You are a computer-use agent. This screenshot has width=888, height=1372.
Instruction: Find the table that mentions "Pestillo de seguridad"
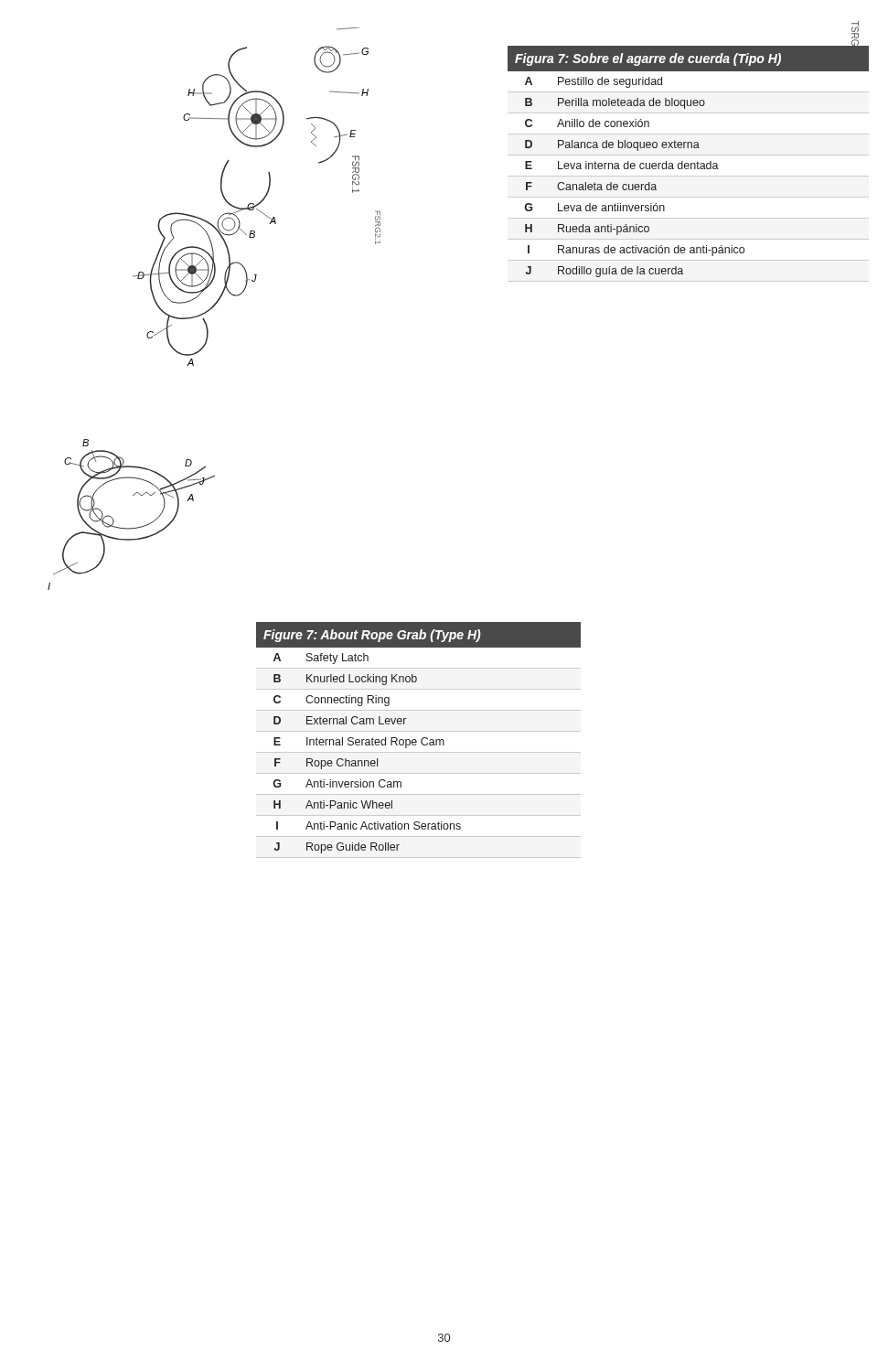pyautogui.click(x=688, y=164)
